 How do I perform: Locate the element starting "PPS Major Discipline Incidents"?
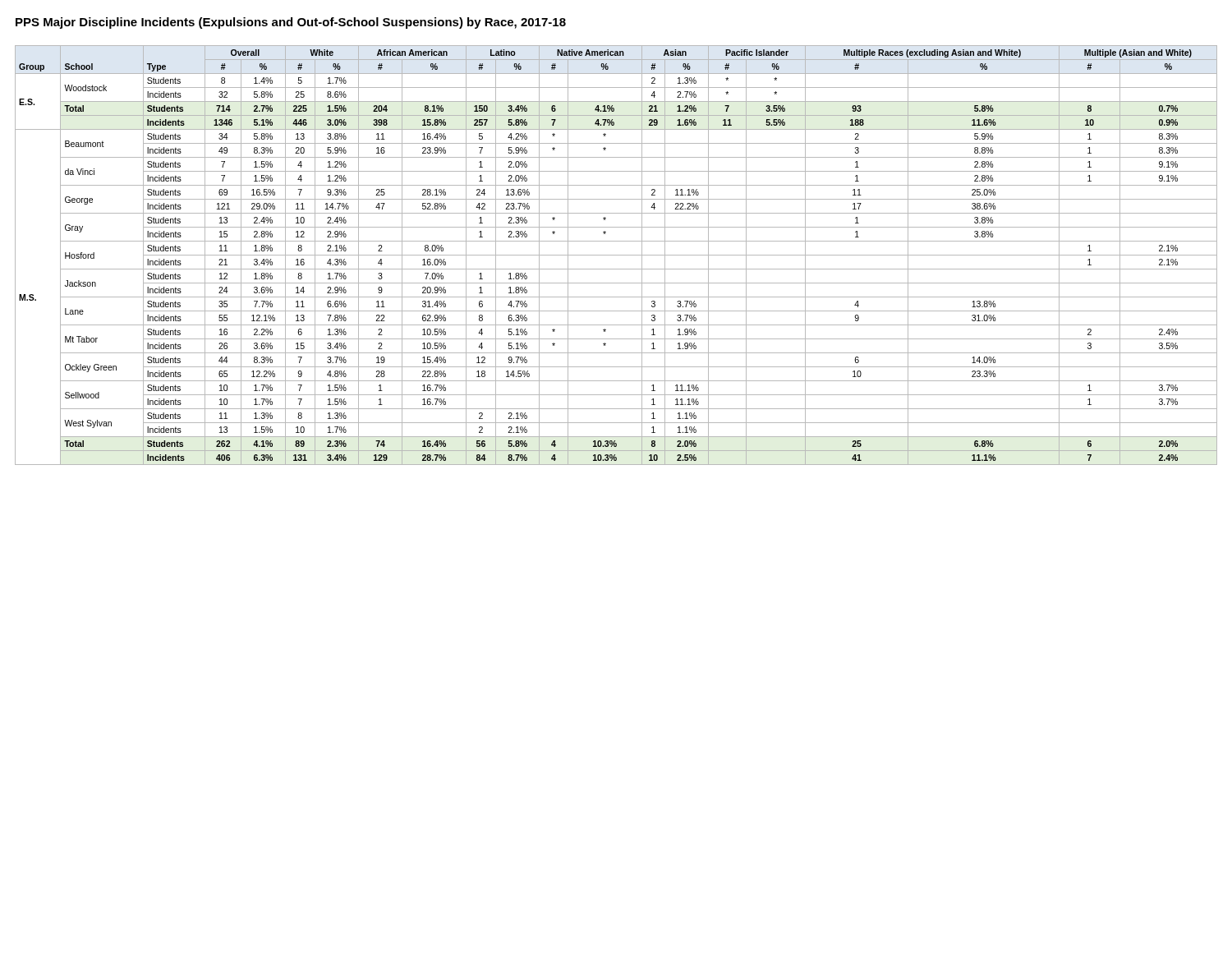coord(290,22)
